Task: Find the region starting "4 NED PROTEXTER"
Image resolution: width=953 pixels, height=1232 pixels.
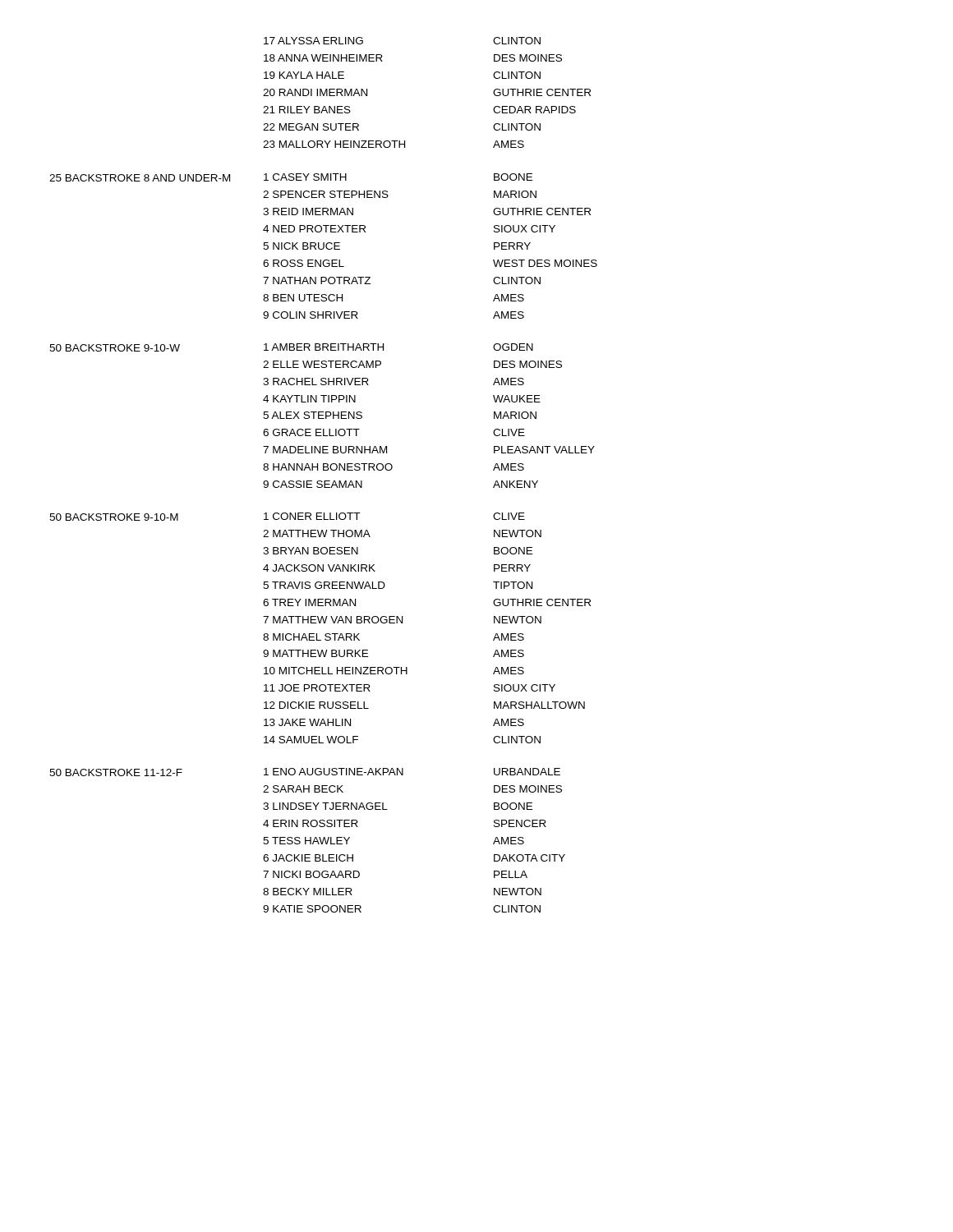Action: tap(315, 229)
